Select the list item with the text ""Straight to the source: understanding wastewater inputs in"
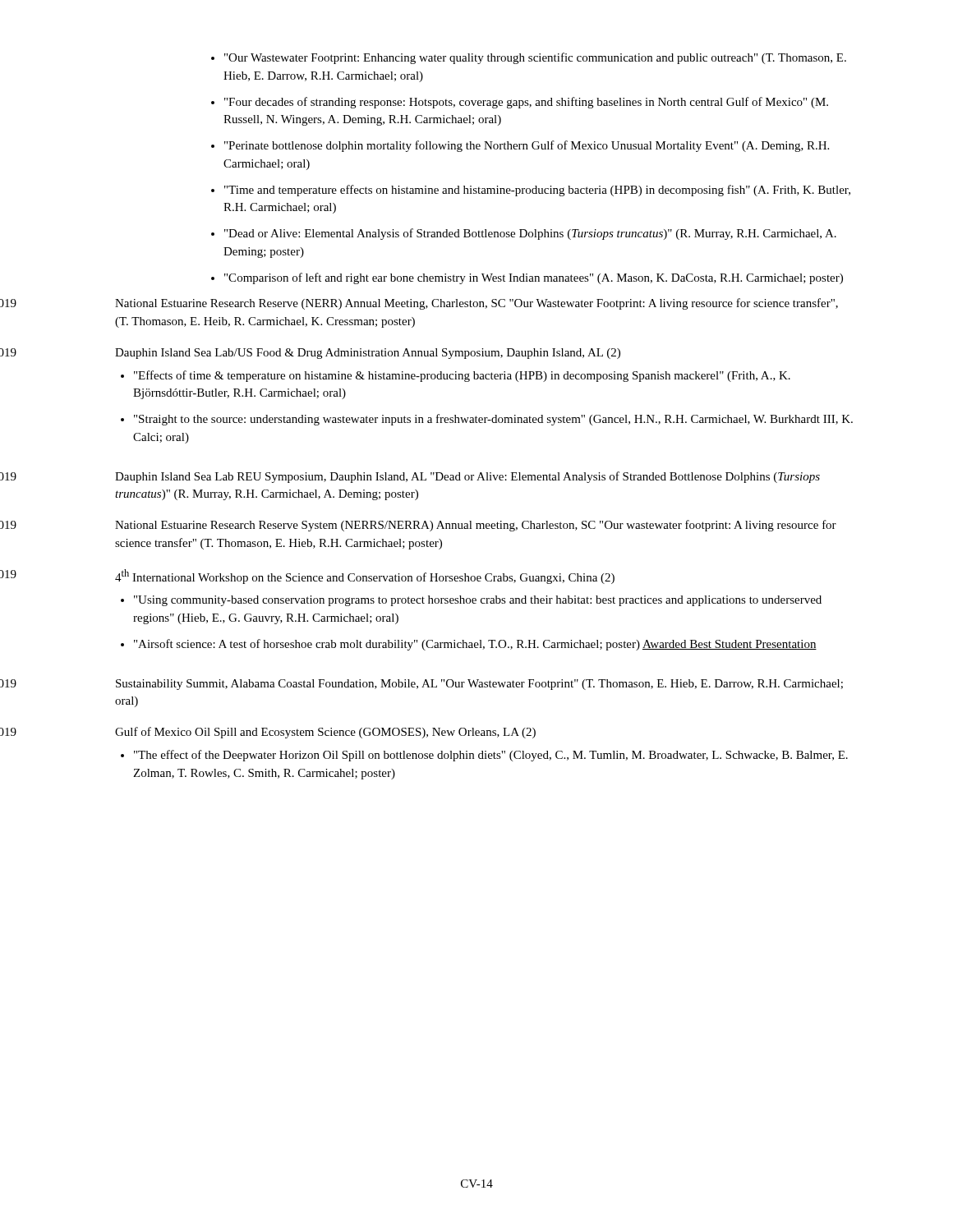The image size is (953, 1232). click(493, 428)
